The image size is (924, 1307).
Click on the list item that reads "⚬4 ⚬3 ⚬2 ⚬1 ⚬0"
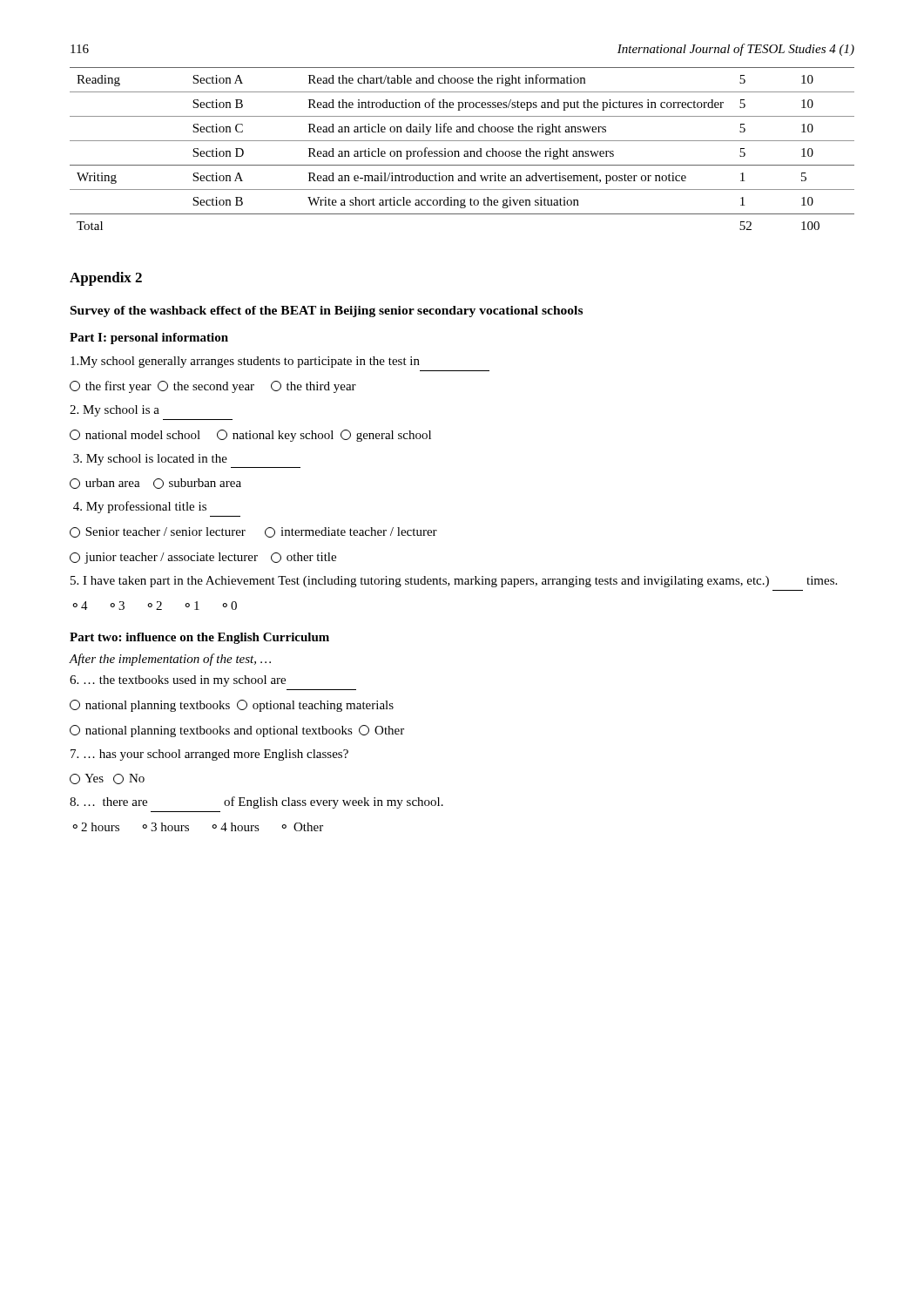[153, 605]
